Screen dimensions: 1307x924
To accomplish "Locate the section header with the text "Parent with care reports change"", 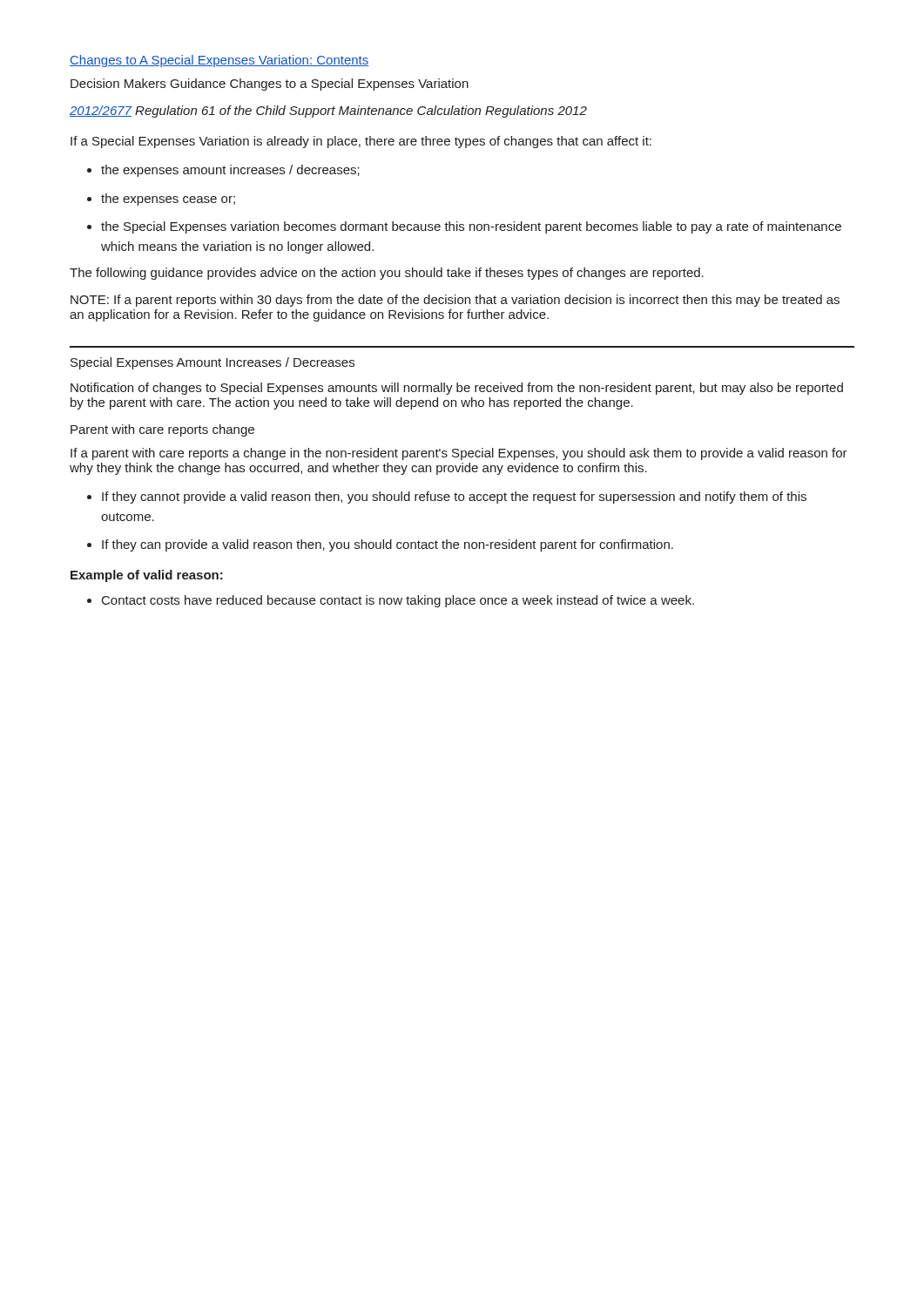I will click(x=162, y=429).
